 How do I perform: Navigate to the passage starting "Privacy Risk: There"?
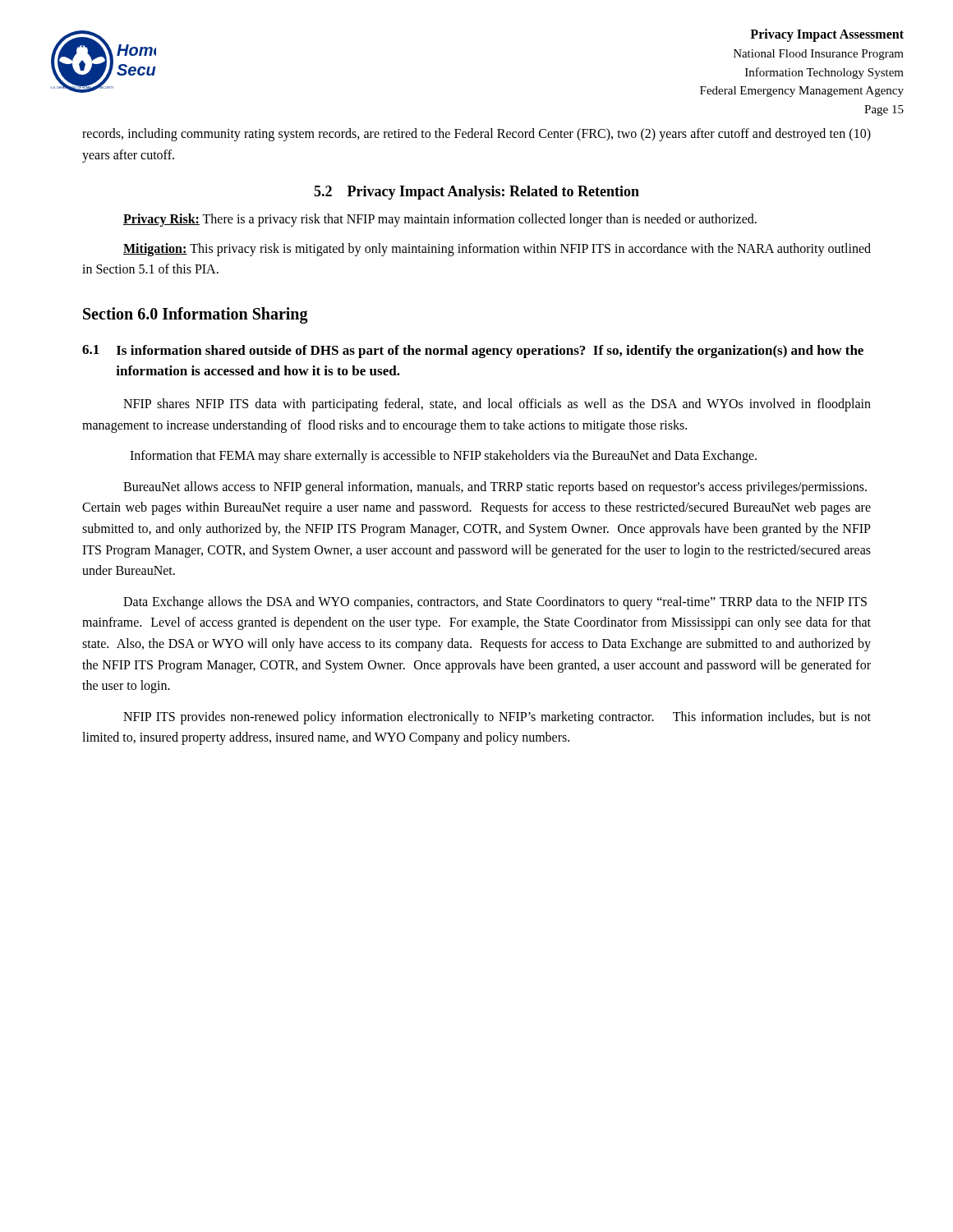coord(440,219)
